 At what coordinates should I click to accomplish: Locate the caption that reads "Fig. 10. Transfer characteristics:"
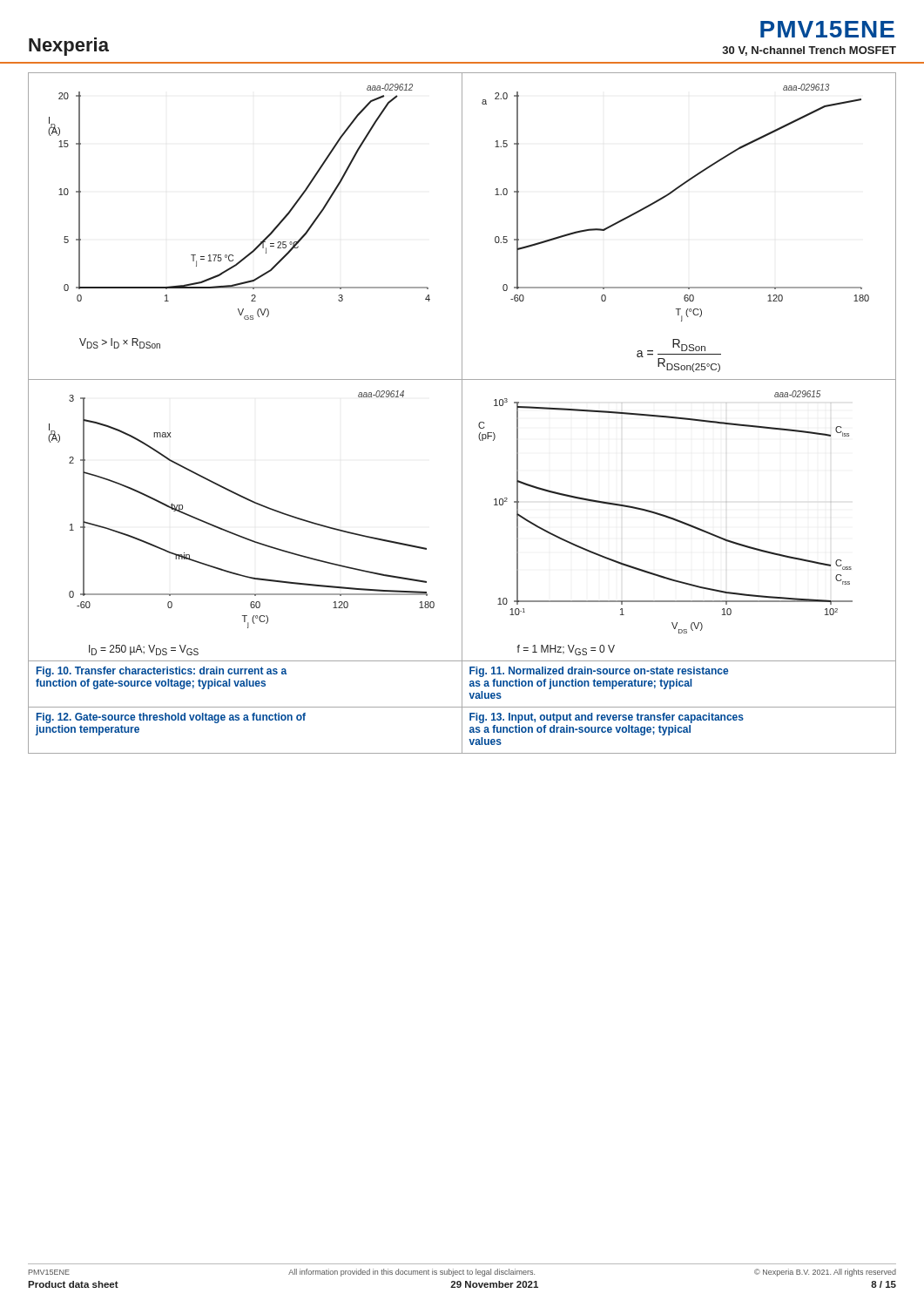[x=161, y=677]
